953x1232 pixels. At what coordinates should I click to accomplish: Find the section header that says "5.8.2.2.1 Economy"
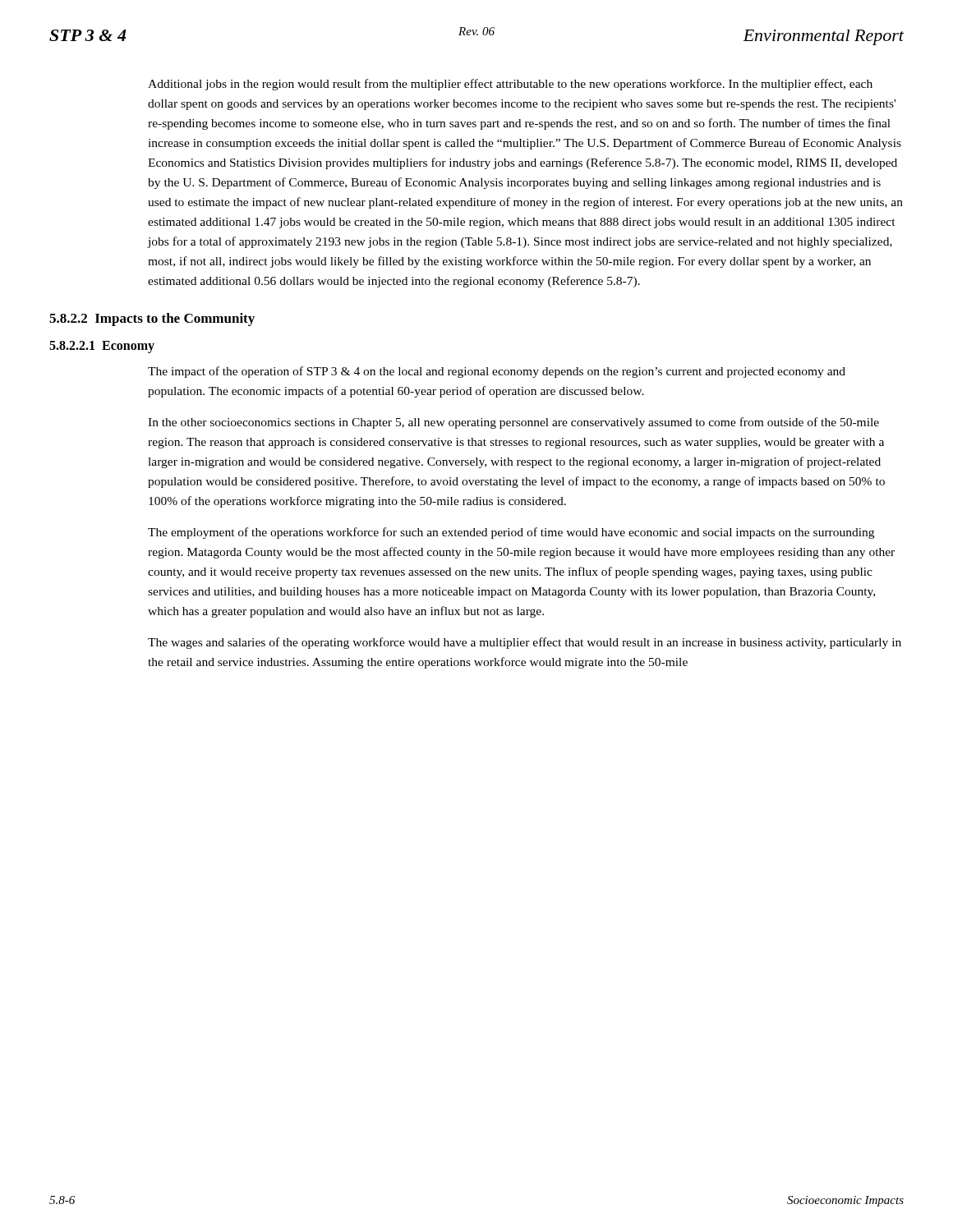pos(102,346)
